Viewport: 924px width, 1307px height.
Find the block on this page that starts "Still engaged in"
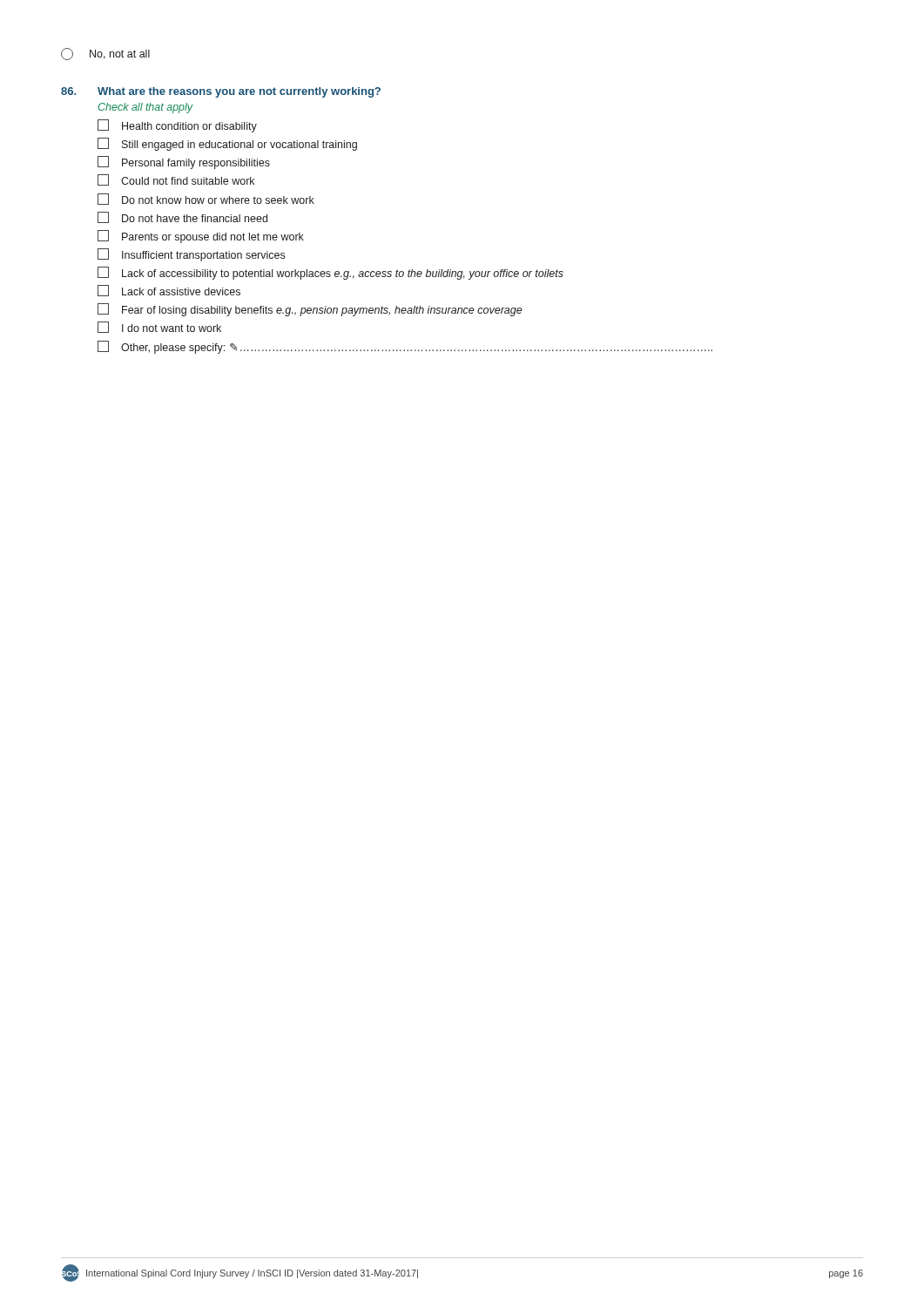click(x=227, y=144)
